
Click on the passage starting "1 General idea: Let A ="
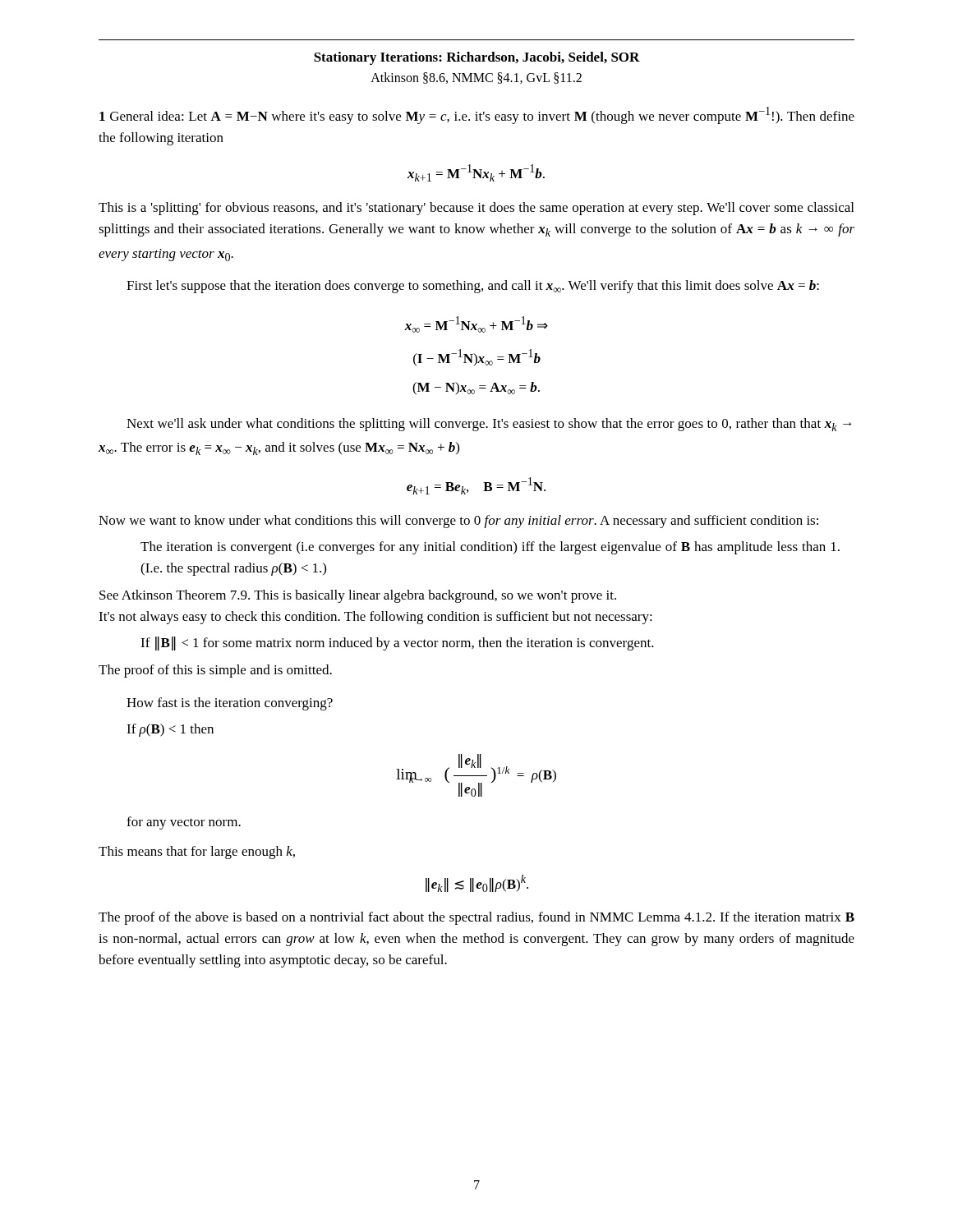(476, 125)
